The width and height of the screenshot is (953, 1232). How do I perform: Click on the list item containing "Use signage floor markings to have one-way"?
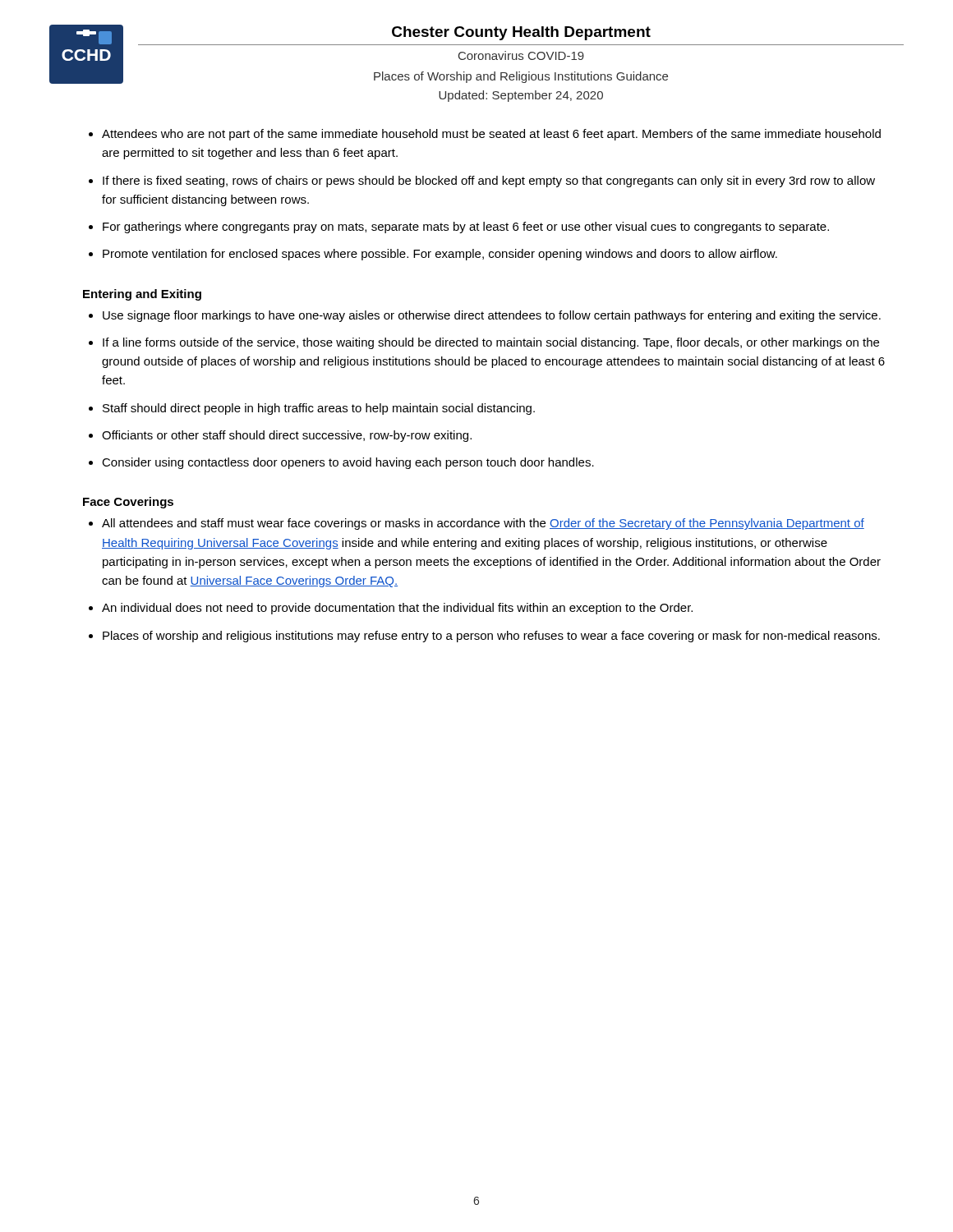(492, 315)
